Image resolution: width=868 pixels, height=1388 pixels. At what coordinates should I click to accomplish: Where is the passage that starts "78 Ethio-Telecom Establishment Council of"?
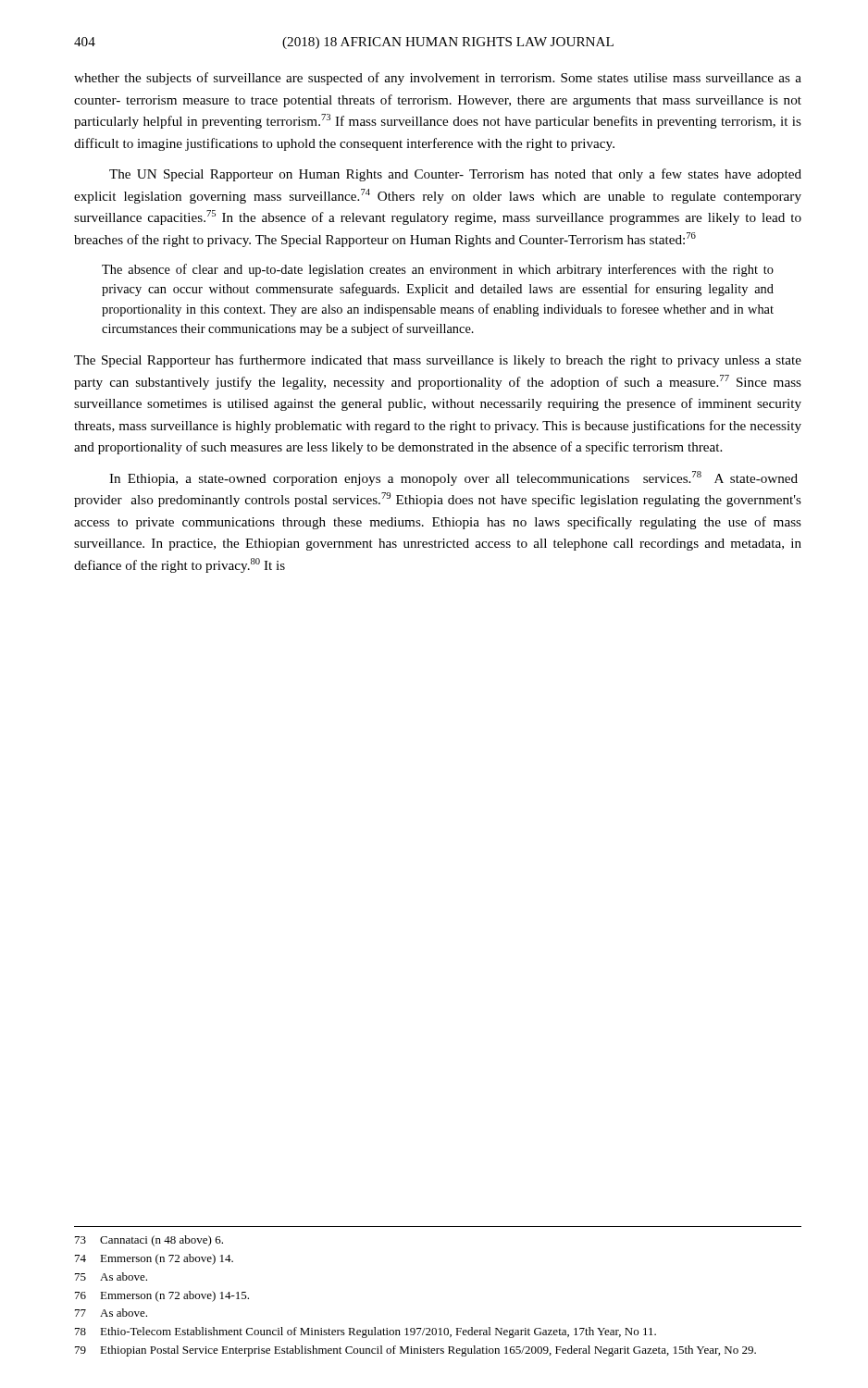click(x=438, y=1332)
